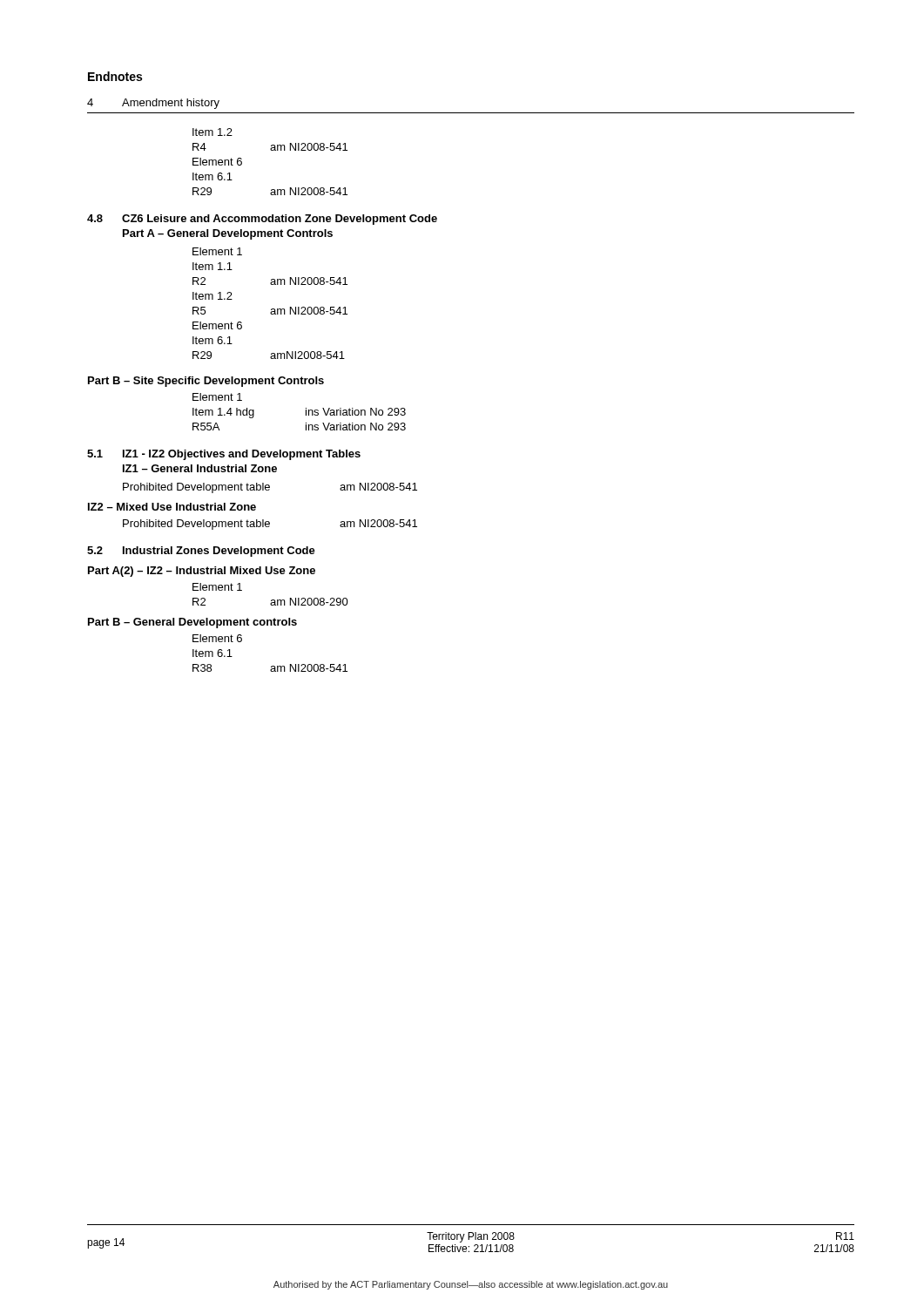The image size is (924, 1307).
Task: Navigate to the text starting "Element 1 Item 1.4"
Action: coord(217,397)
